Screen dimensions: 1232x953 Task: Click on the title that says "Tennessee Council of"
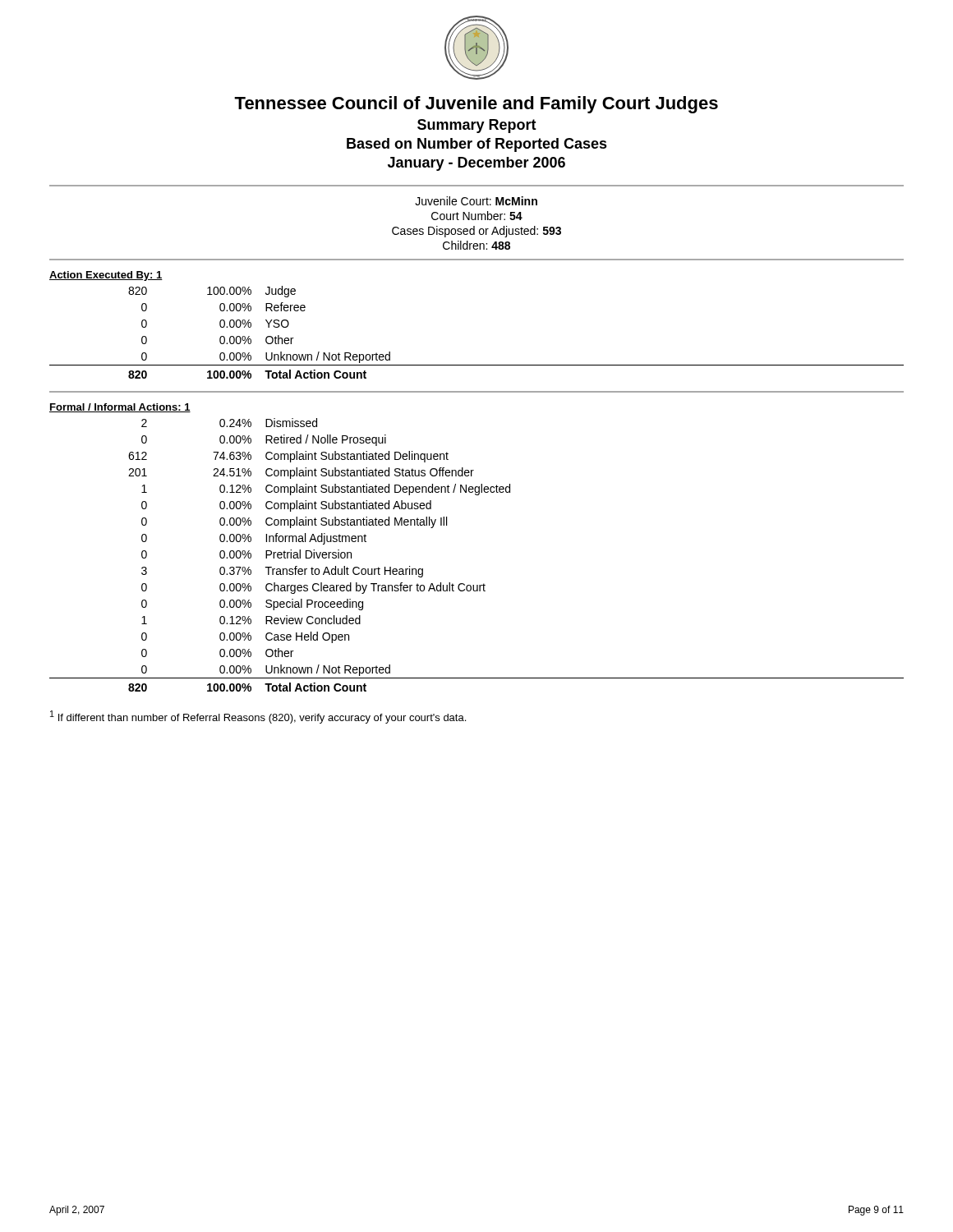[476, 133]
